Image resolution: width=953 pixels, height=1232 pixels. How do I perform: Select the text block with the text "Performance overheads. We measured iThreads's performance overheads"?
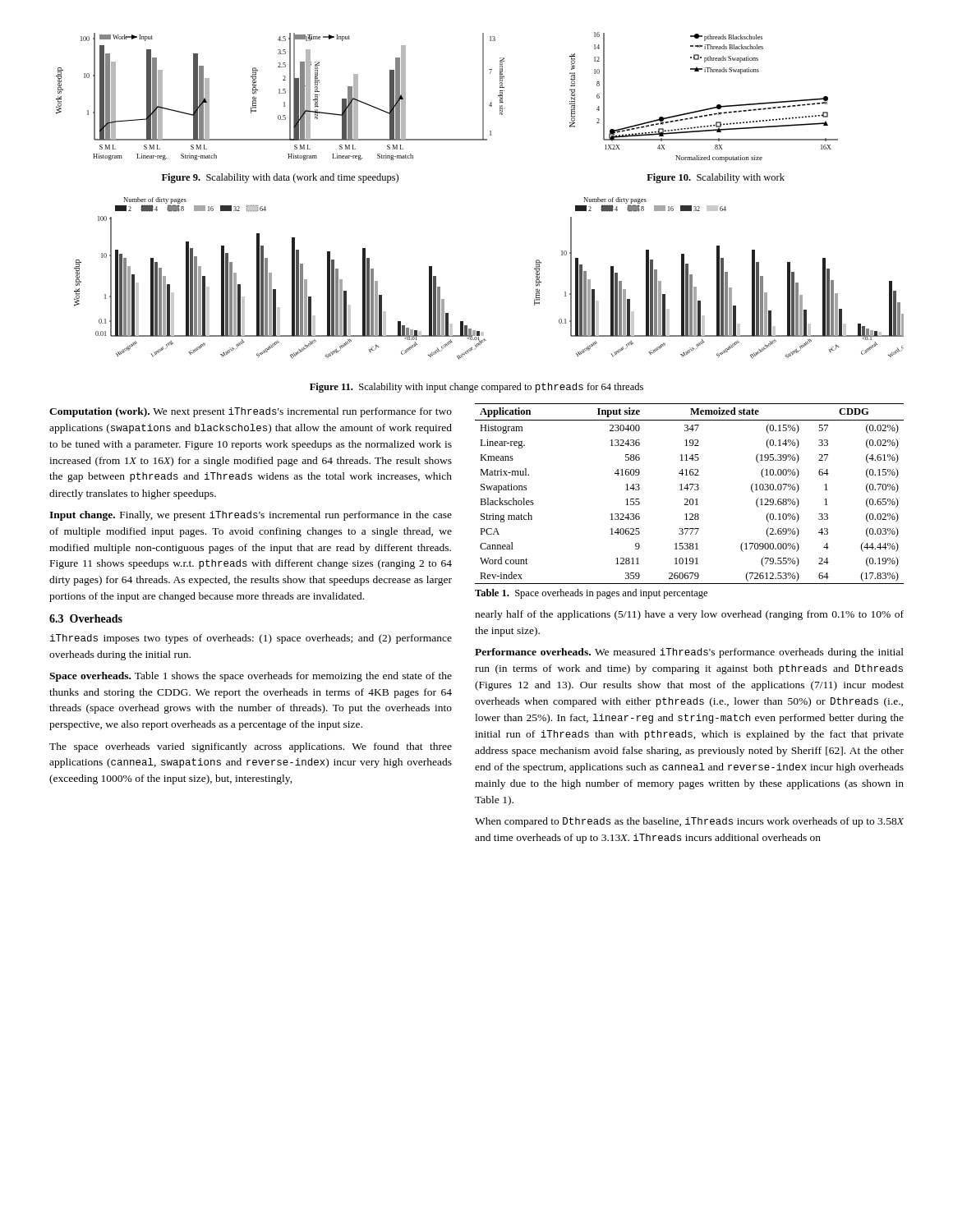pos(689,726)
